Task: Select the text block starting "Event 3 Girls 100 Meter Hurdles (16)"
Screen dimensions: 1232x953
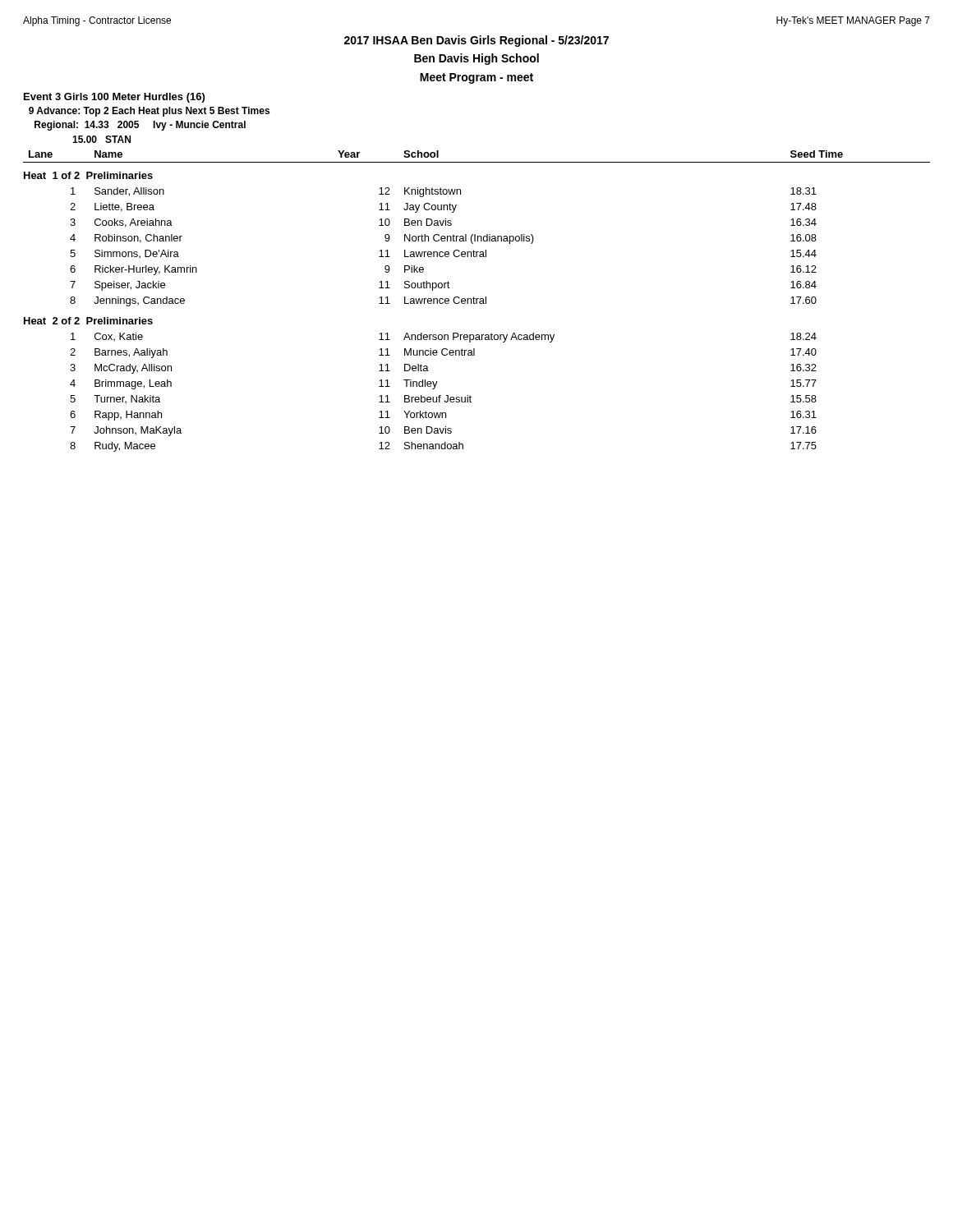Action: click(x=114, y=96)
